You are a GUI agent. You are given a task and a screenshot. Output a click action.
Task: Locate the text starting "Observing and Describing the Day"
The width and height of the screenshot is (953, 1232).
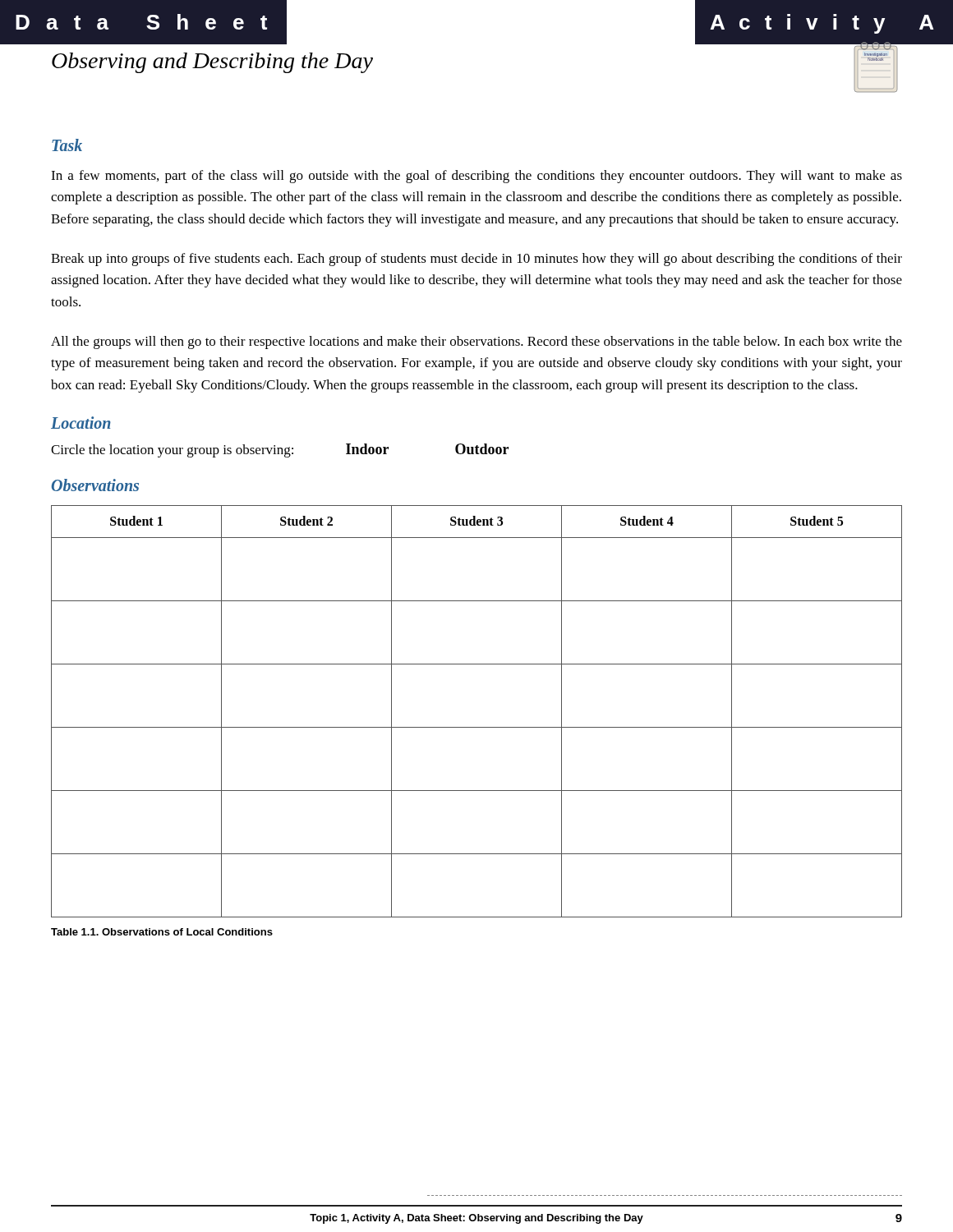[x=212, y=60]
